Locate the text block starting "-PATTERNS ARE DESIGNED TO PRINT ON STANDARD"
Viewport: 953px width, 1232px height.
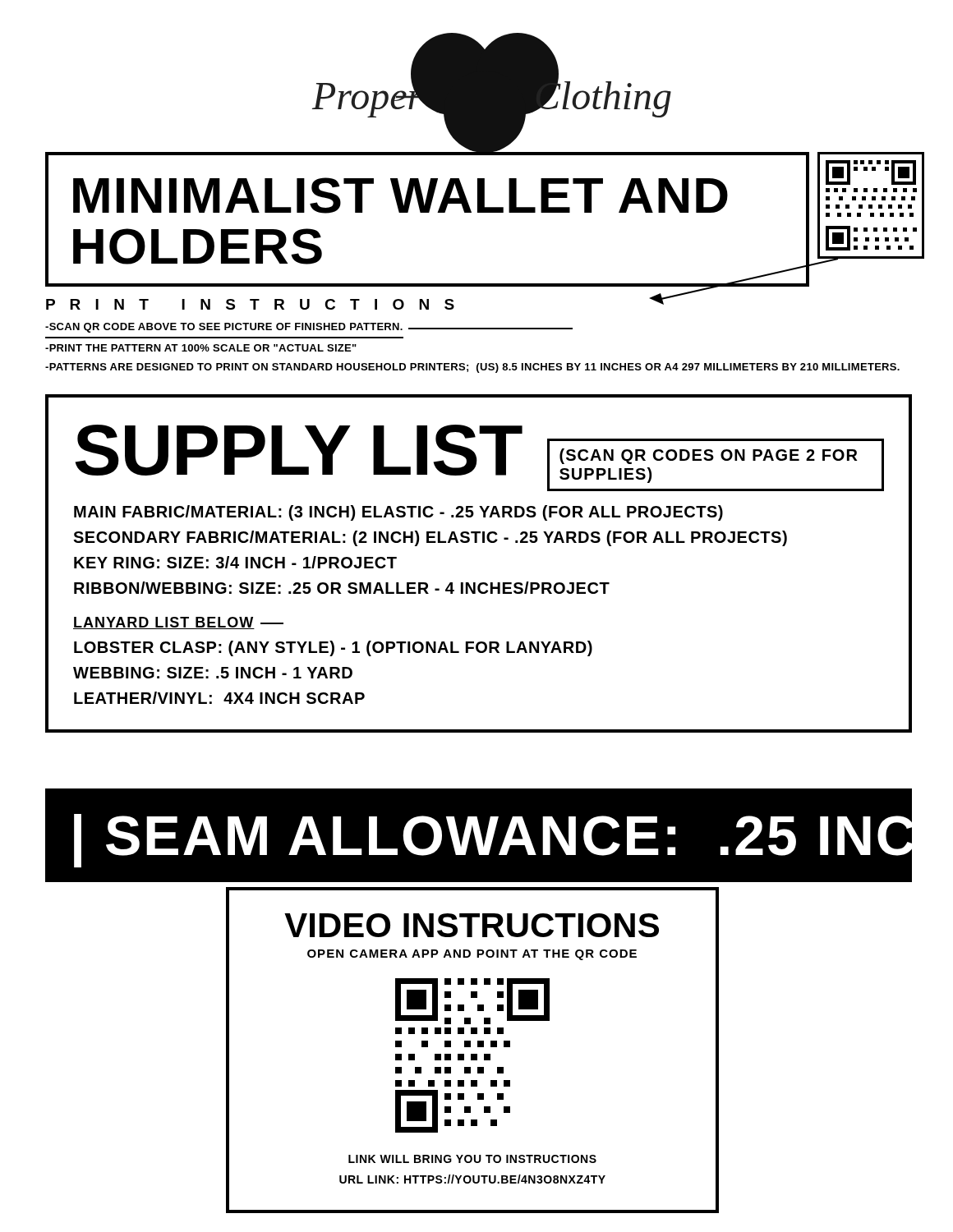pos(473,367)
